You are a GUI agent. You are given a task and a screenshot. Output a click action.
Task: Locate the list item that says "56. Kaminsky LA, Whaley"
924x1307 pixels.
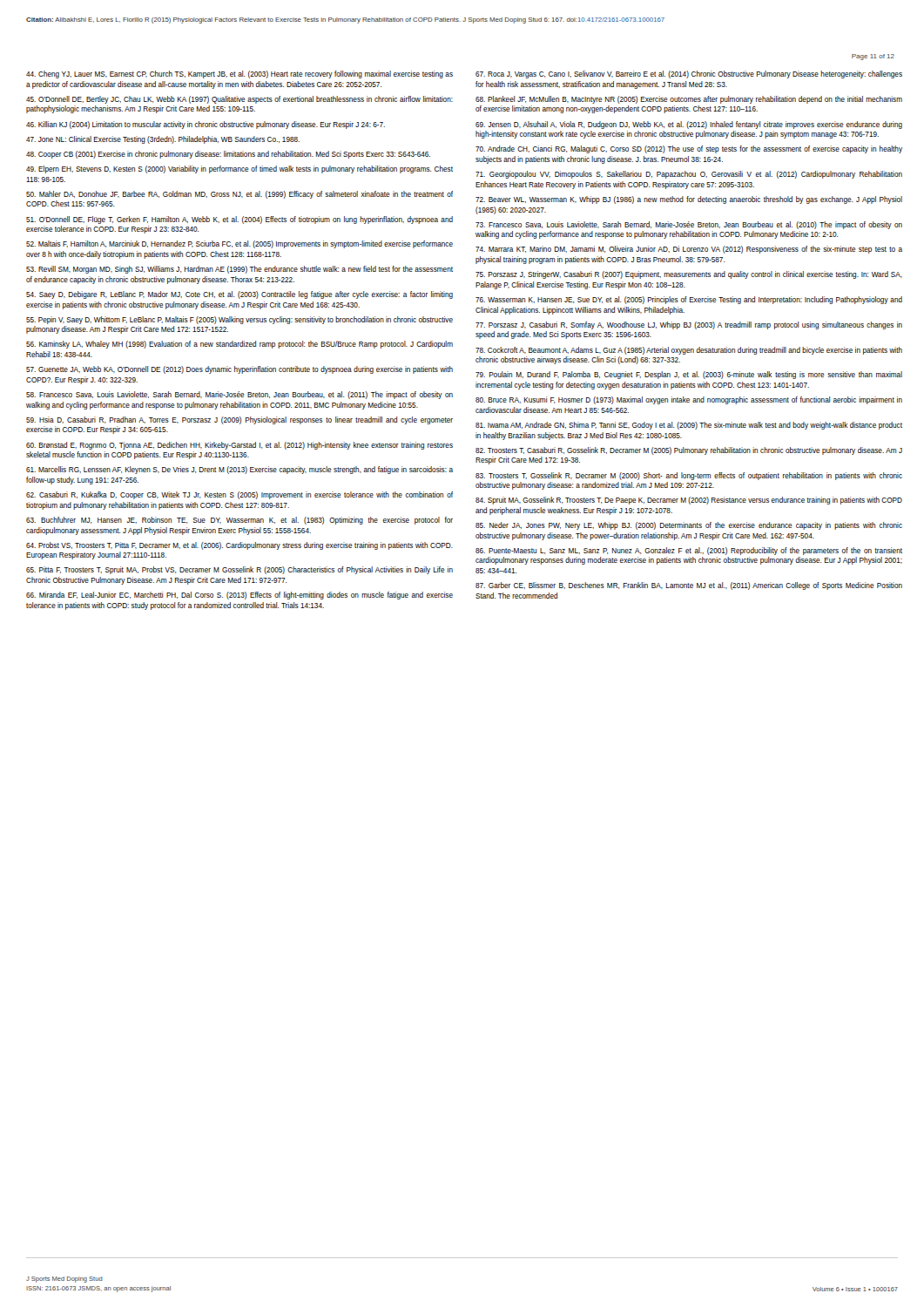(x=240, y=350)
